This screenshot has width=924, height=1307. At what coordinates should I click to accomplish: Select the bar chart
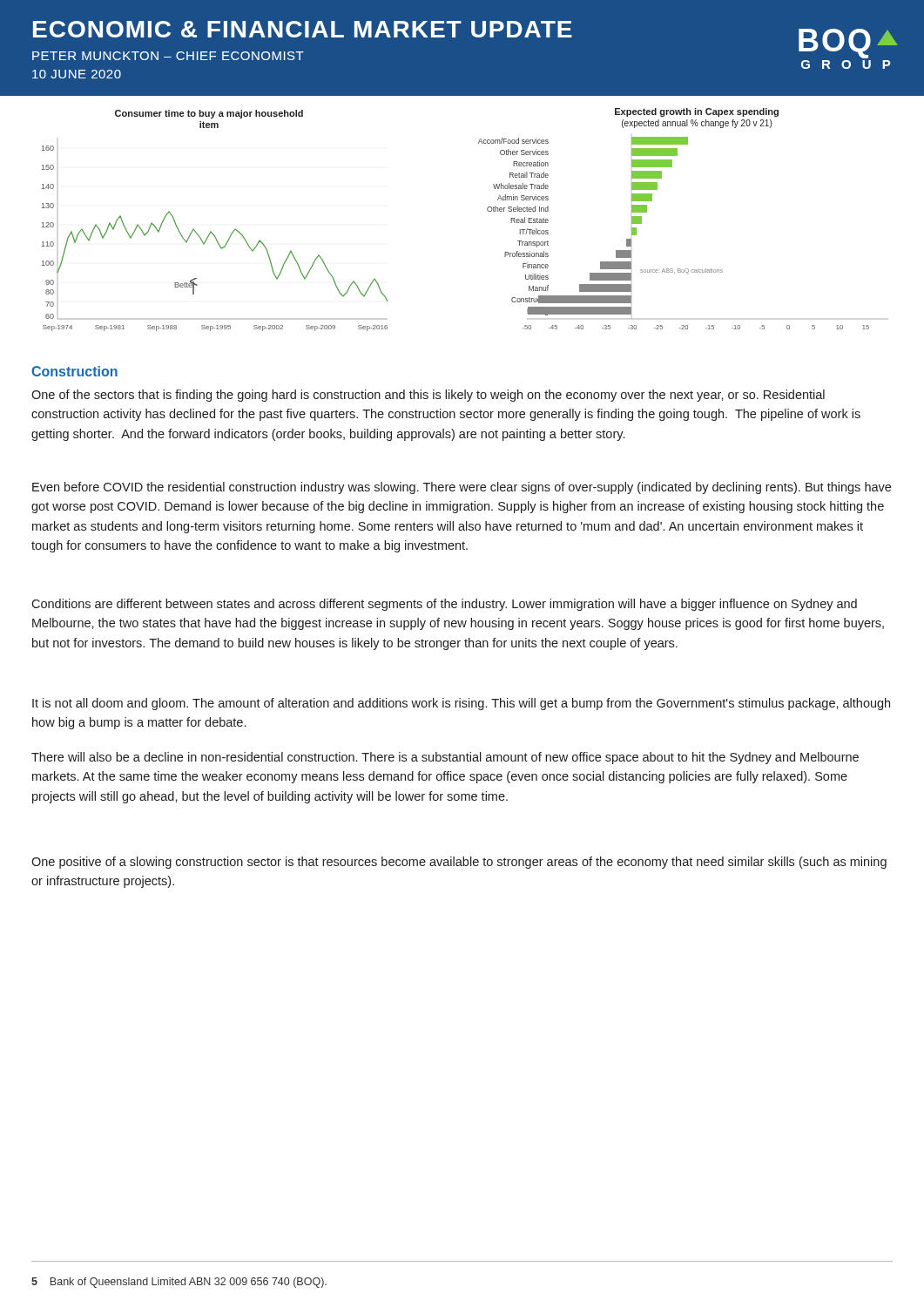[x=647, y=220]
